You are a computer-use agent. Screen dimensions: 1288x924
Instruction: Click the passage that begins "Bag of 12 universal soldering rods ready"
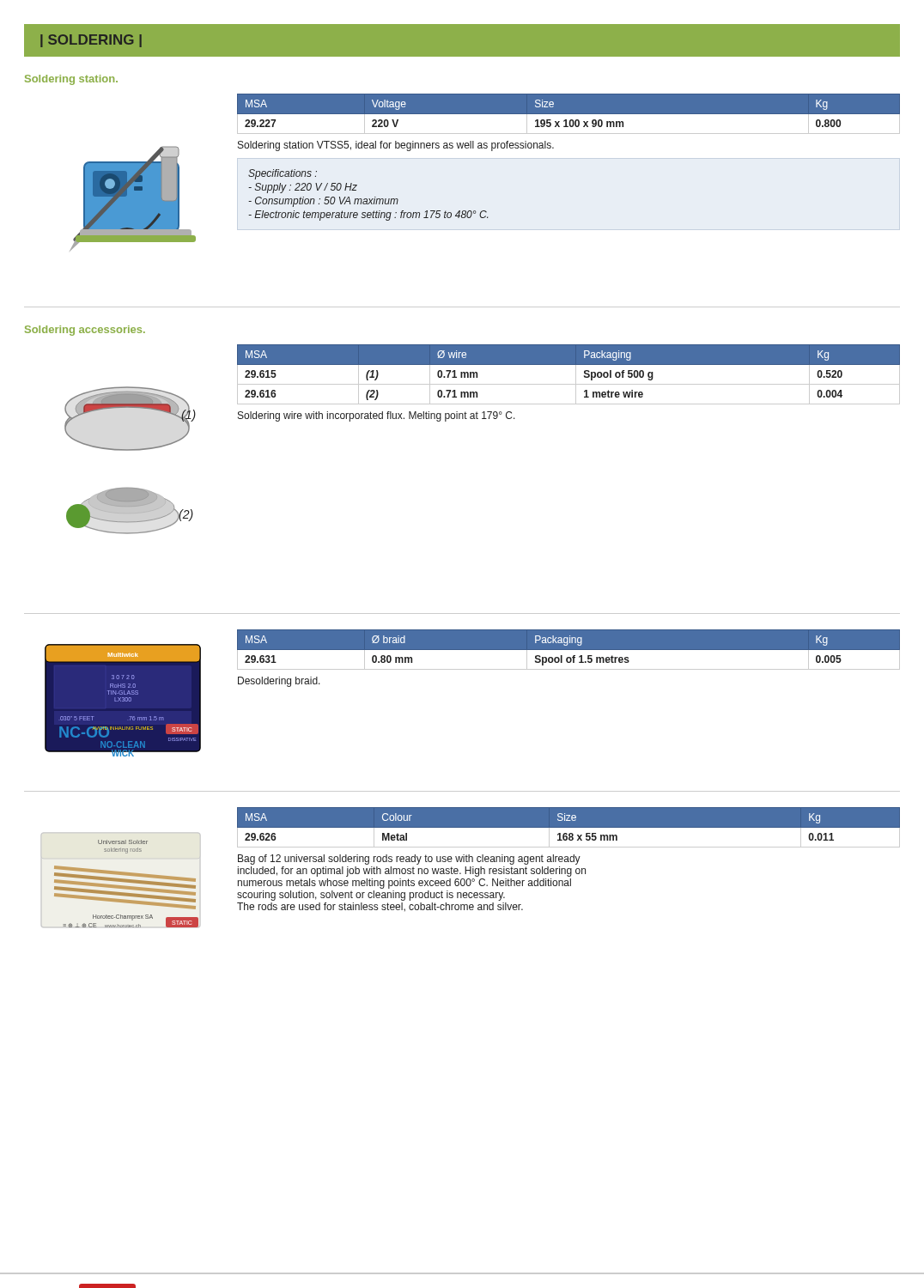[412, 883]
